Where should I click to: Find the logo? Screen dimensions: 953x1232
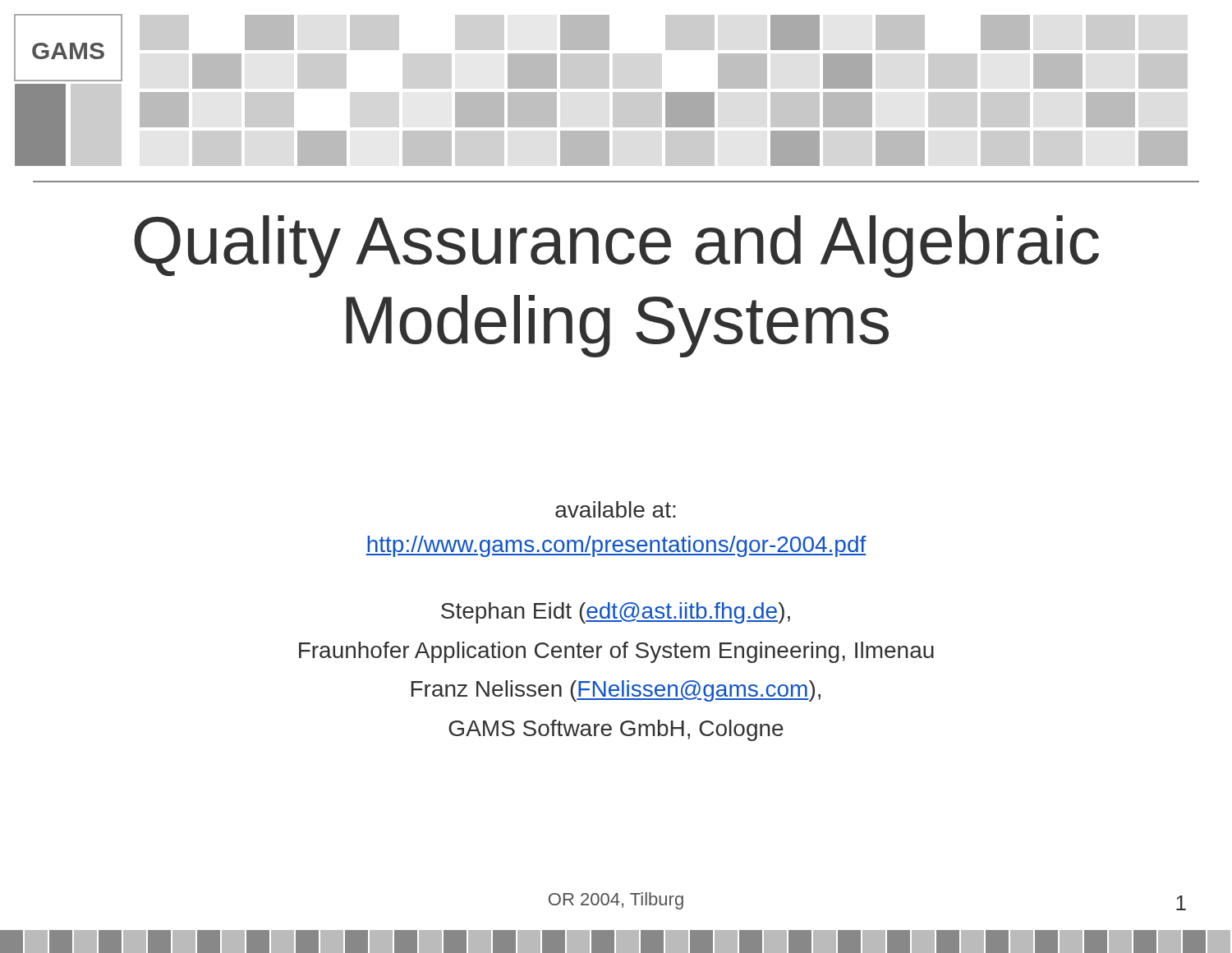tap(616, 86)
